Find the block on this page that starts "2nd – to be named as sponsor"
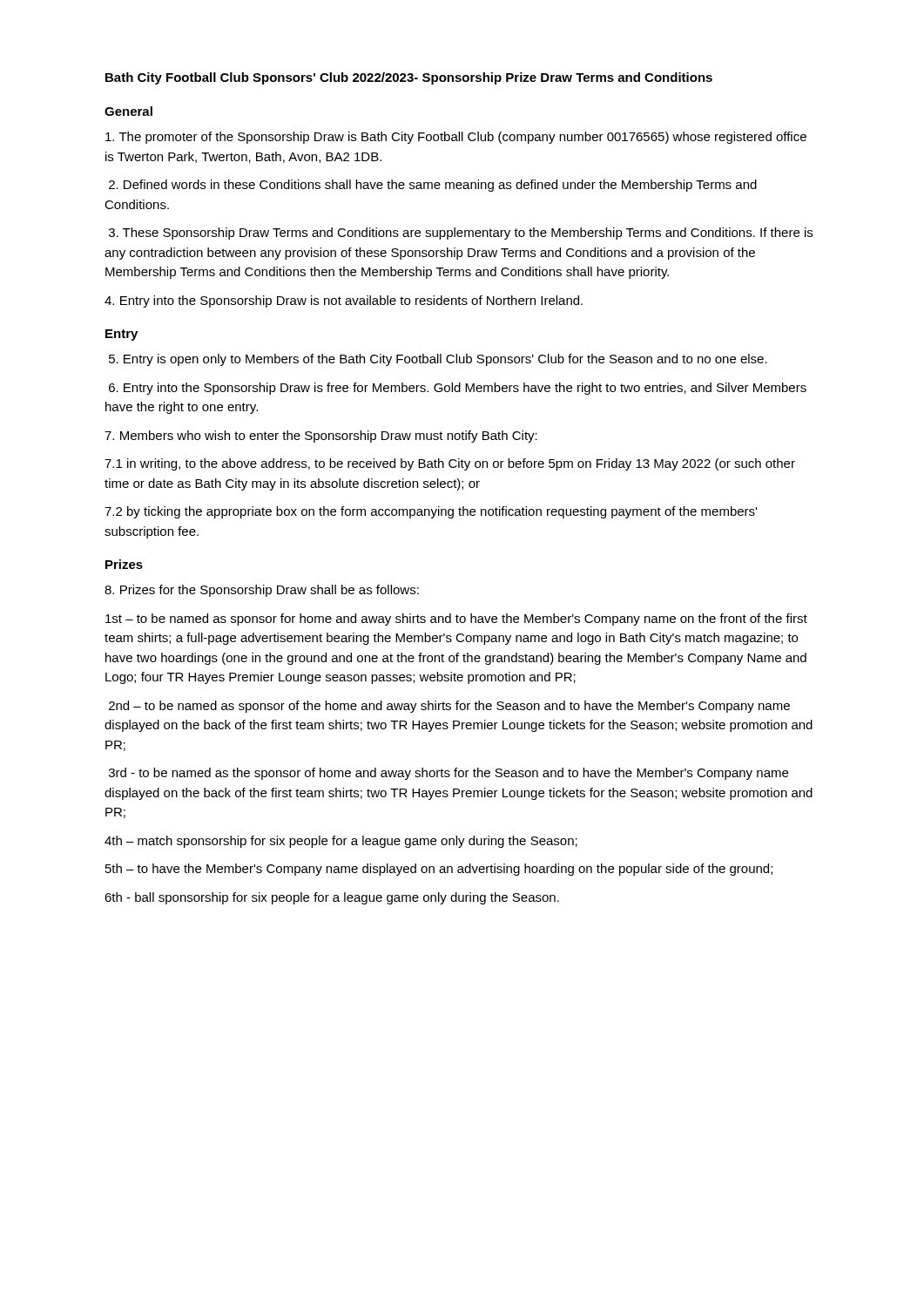 pyautogui.click(x=459, y=725)
